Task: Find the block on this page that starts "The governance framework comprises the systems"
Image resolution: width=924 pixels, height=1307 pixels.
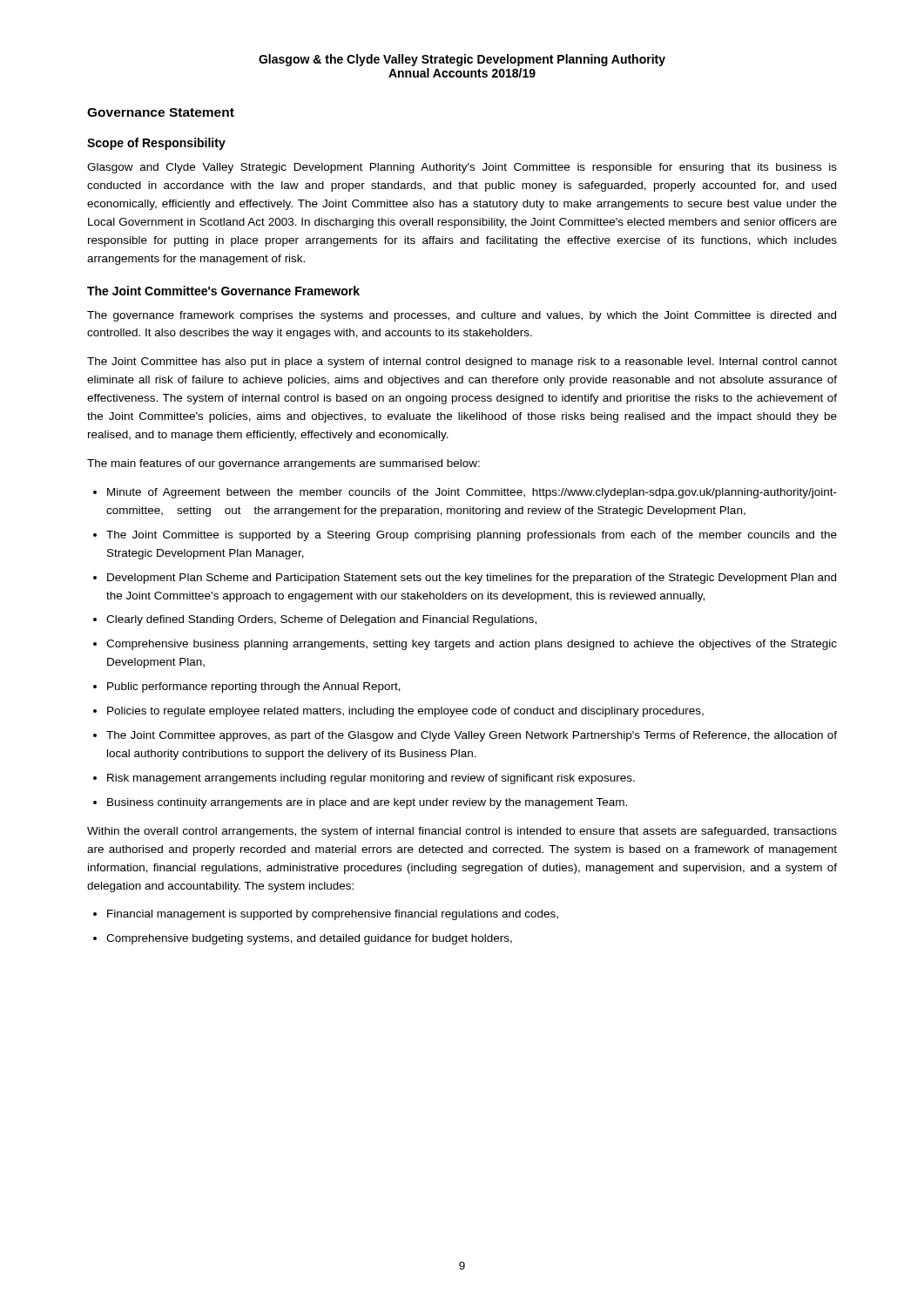Action: tap(462, 324)
